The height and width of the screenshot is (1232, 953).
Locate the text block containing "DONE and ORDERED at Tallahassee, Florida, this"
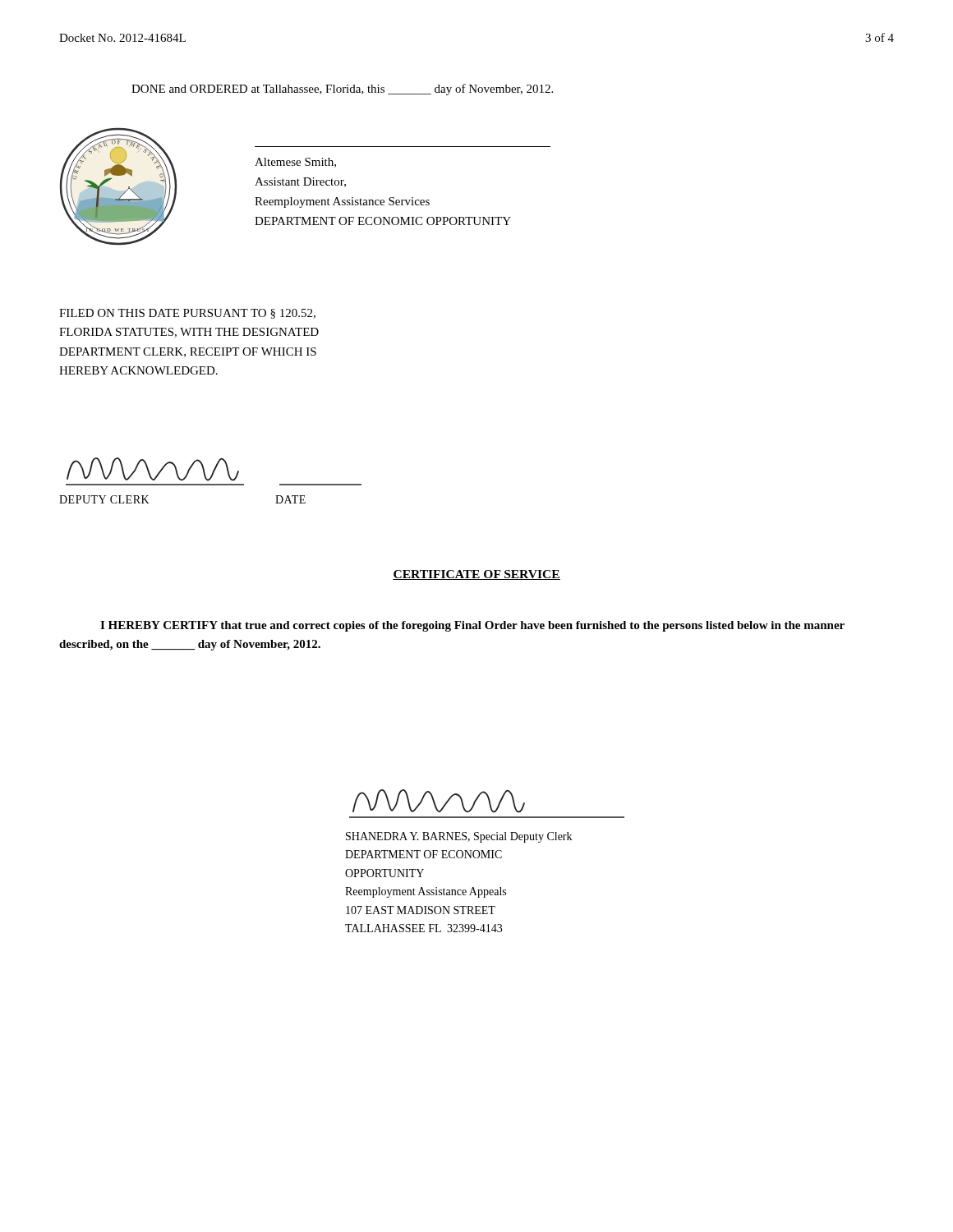pos(343,89)
